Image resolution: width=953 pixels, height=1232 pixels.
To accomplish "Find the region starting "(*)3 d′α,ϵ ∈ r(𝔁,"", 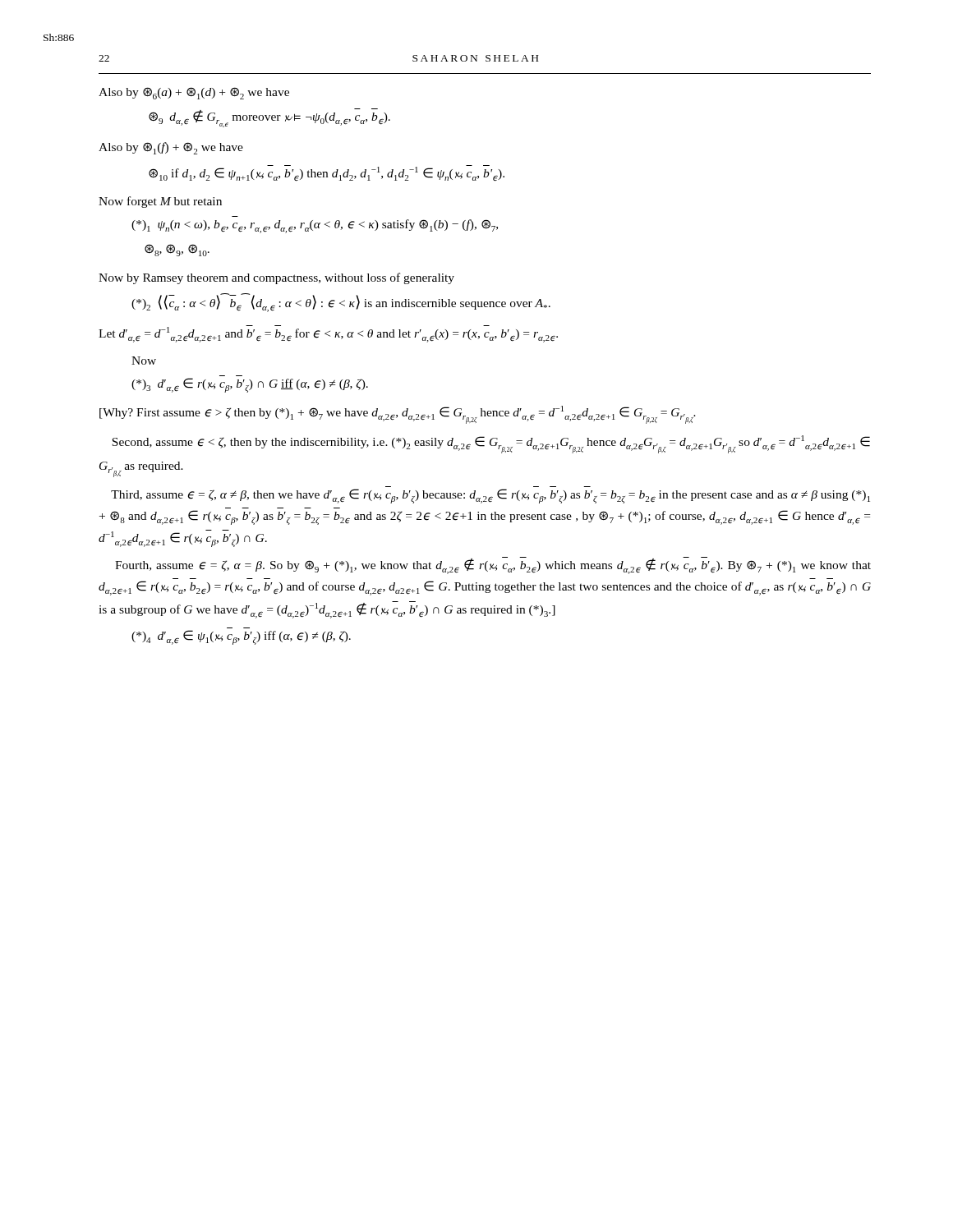I will (250, 384).
